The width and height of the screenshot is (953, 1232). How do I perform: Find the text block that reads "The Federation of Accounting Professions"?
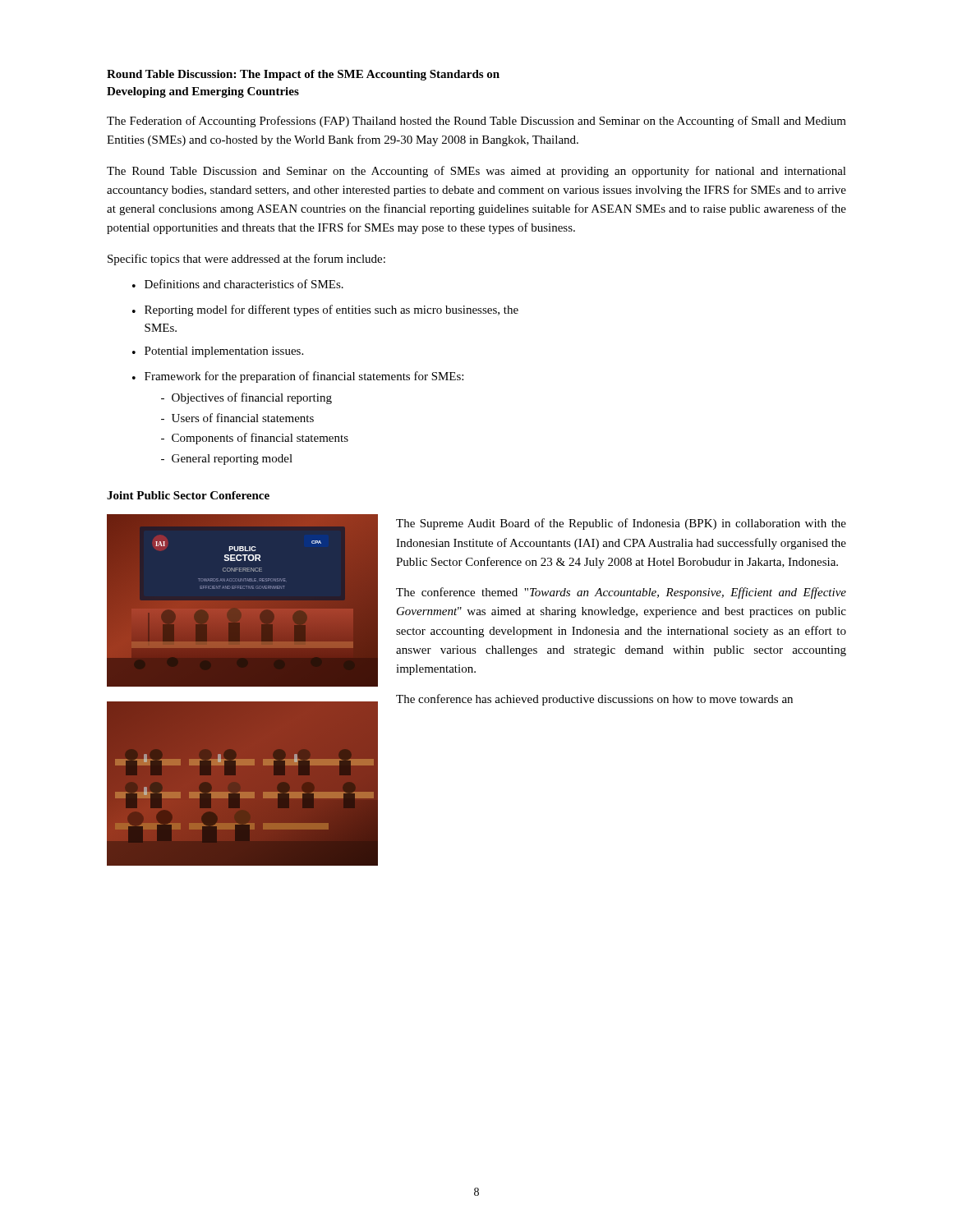[476, 130]
